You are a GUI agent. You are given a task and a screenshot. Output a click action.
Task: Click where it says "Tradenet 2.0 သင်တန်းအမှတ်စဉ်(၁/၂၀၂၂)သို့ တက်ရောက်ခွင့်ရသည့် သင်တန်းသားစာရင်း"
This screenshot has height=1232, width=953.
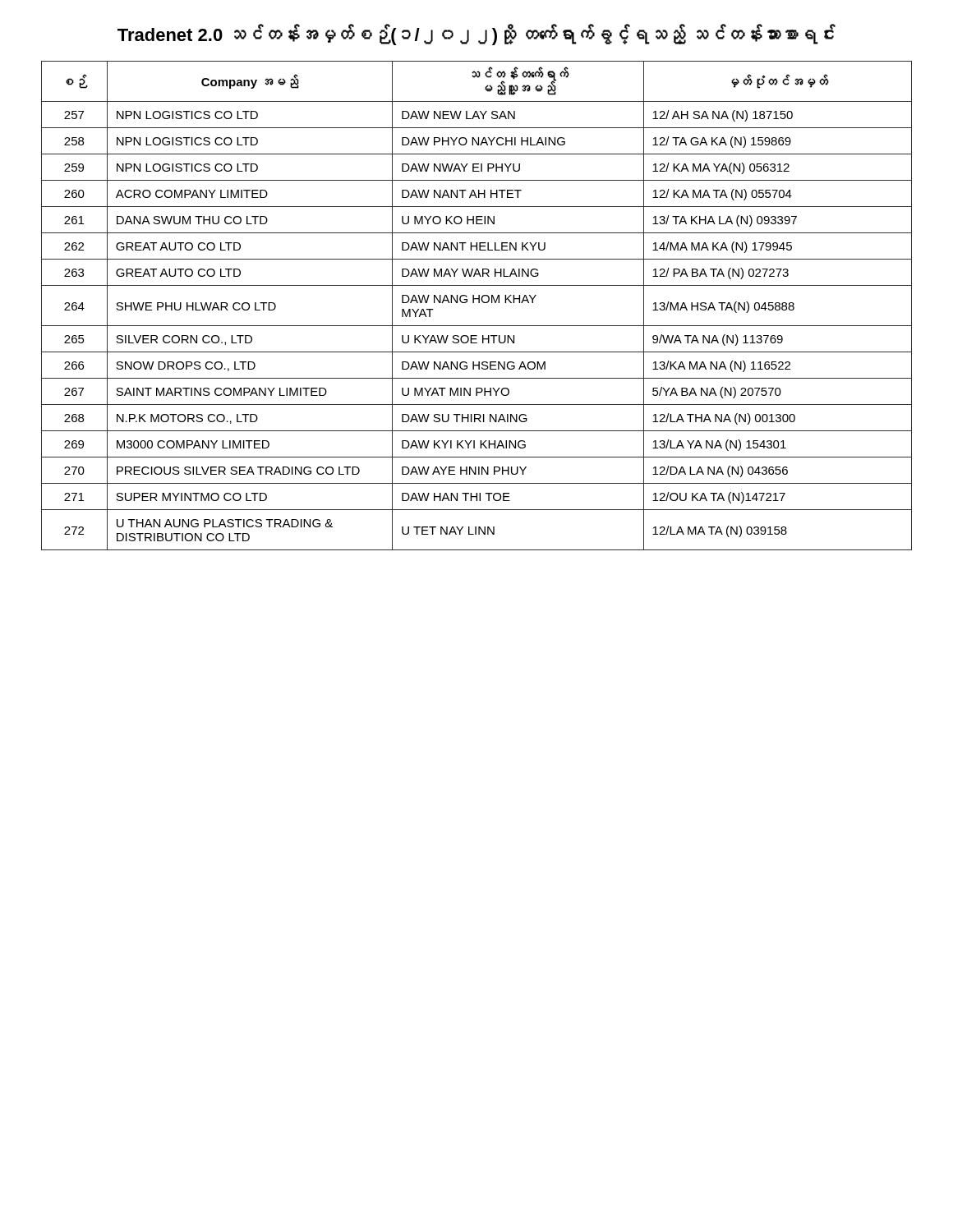tap(476, 35)
